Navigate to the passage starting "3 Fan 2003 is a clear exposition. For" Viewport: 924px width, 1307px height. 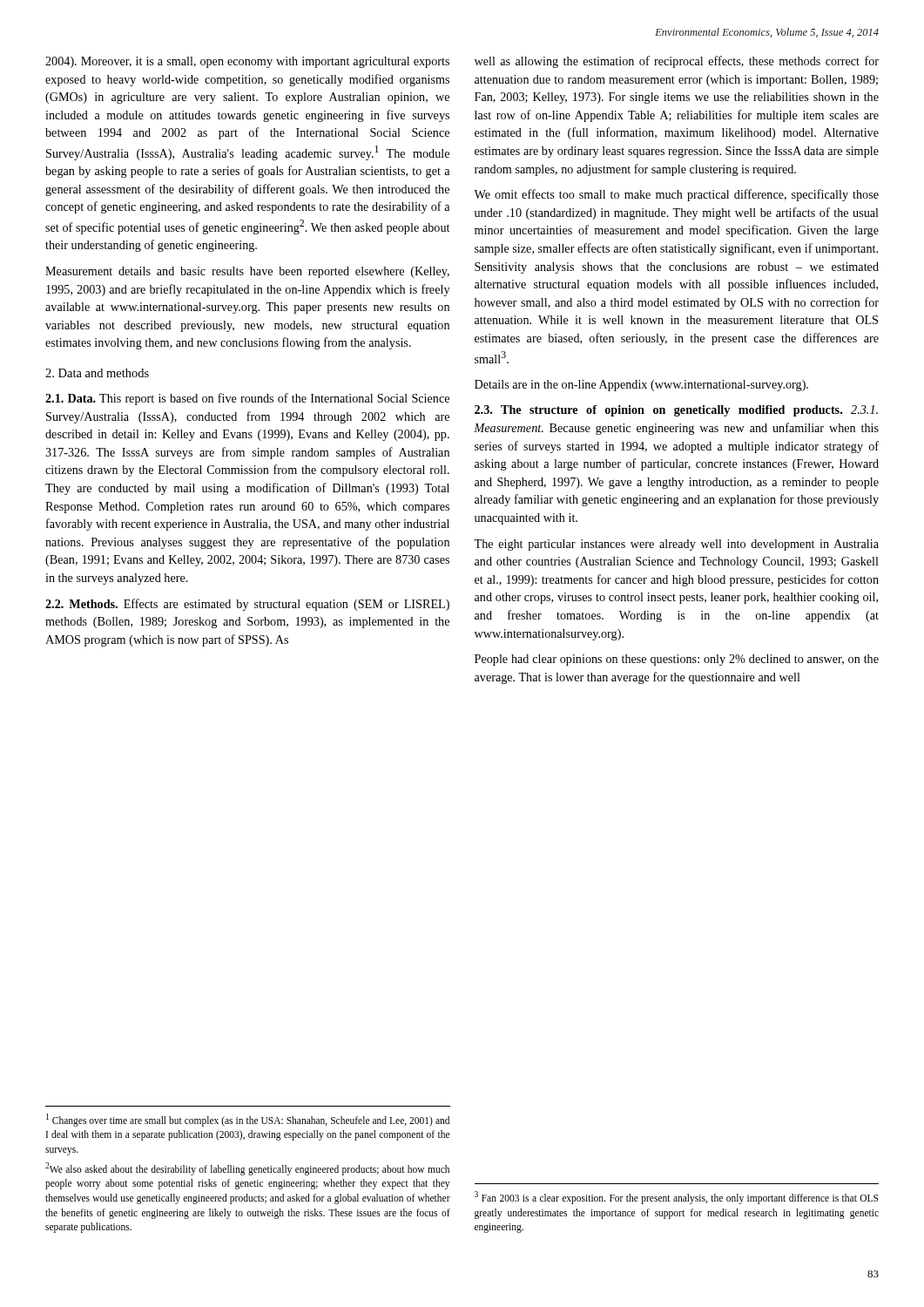click(x=676, y=1212)
